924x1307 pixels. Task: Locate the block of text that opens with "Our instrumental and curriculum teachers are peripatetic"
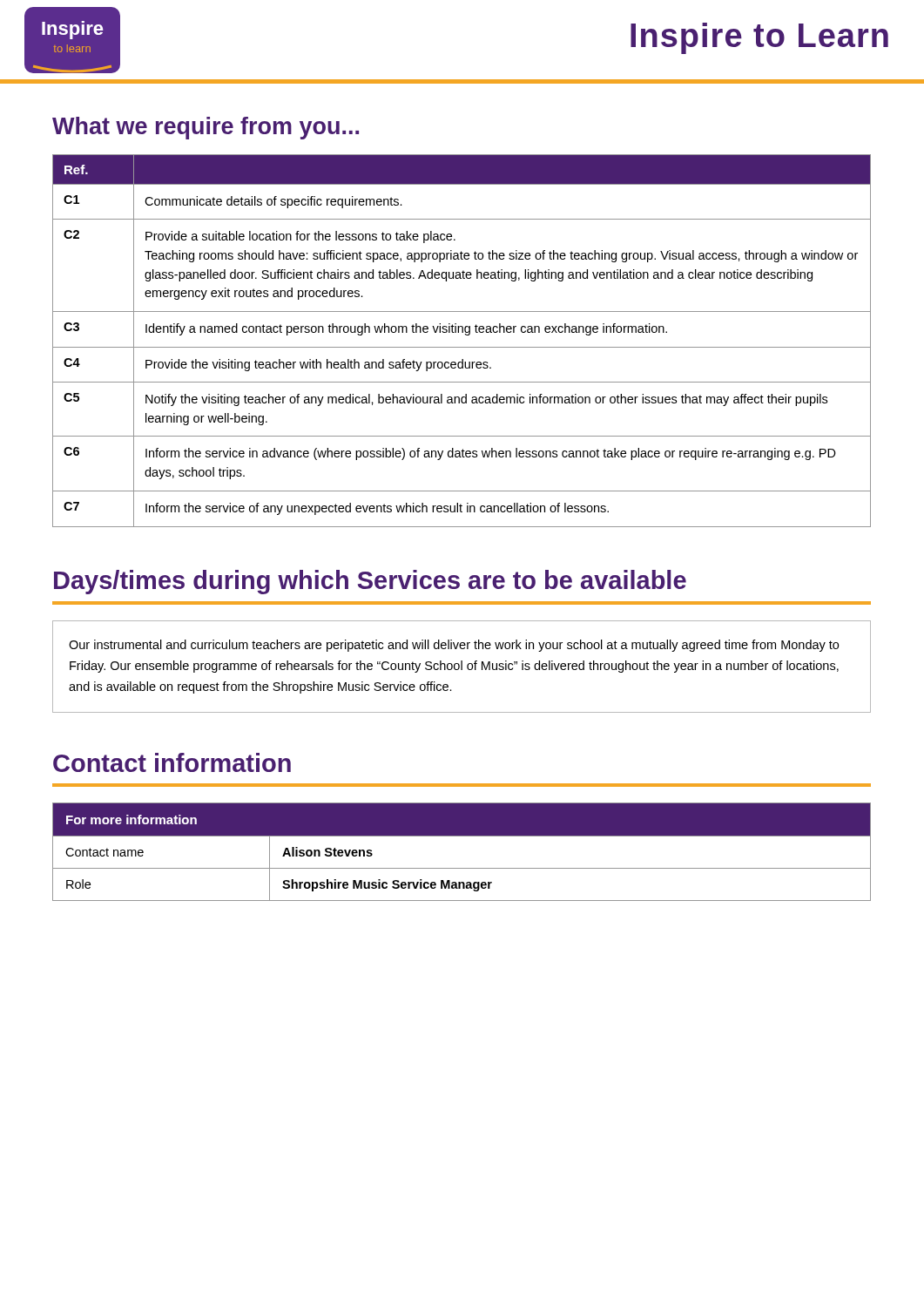454,666
